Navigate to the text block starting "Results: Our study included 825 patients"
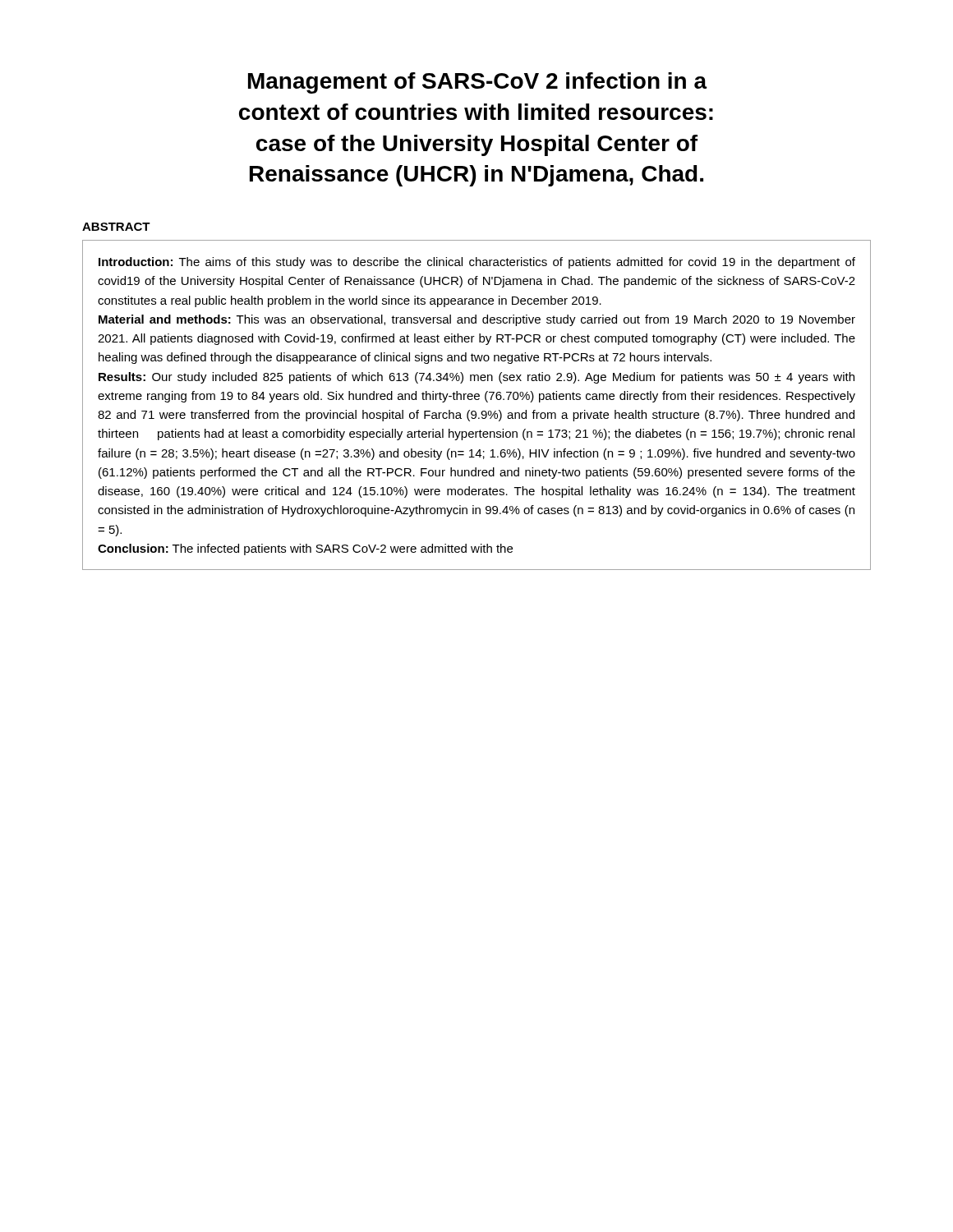The image size is (953, 1232). (x=476, y=453)
